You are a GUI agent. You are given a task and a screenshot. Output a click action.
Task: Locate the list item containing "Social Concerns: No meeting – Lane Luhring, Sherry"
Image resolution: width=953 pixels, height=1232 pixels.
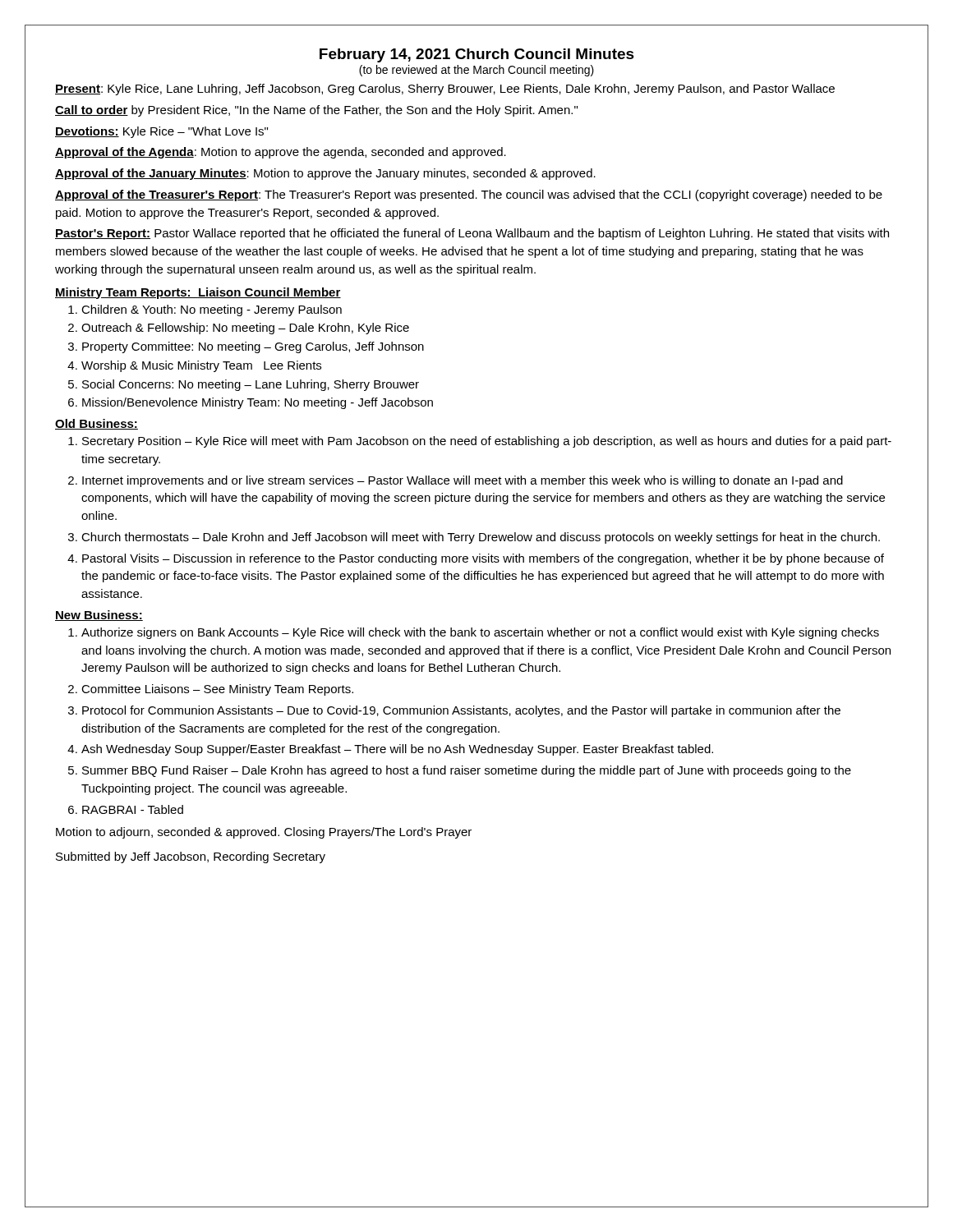pyautogui.click(x=250, y=384)
